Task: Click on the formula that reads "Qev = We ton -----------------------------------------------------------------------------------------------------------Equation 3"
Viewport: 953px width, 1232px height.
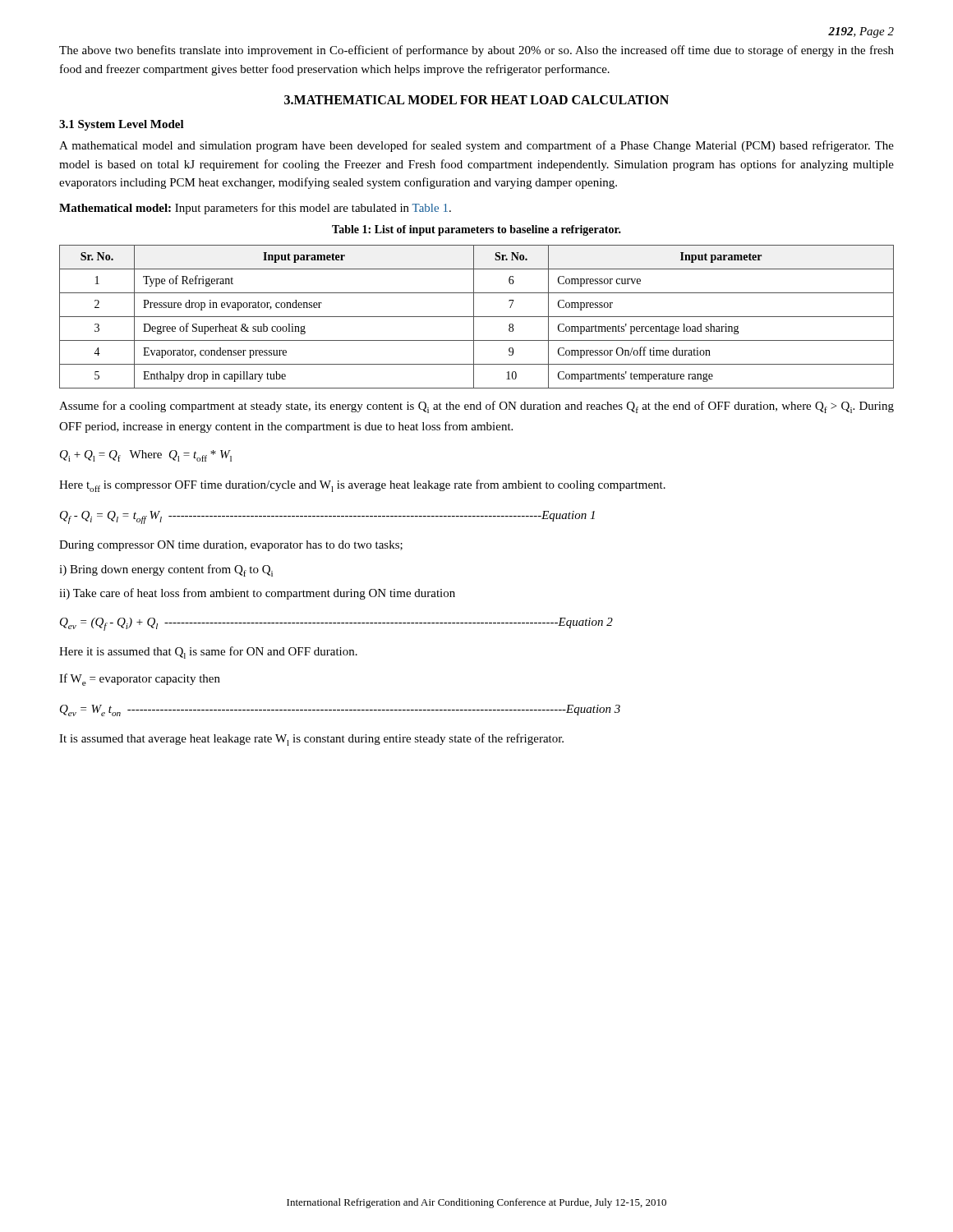Action: 476,709
